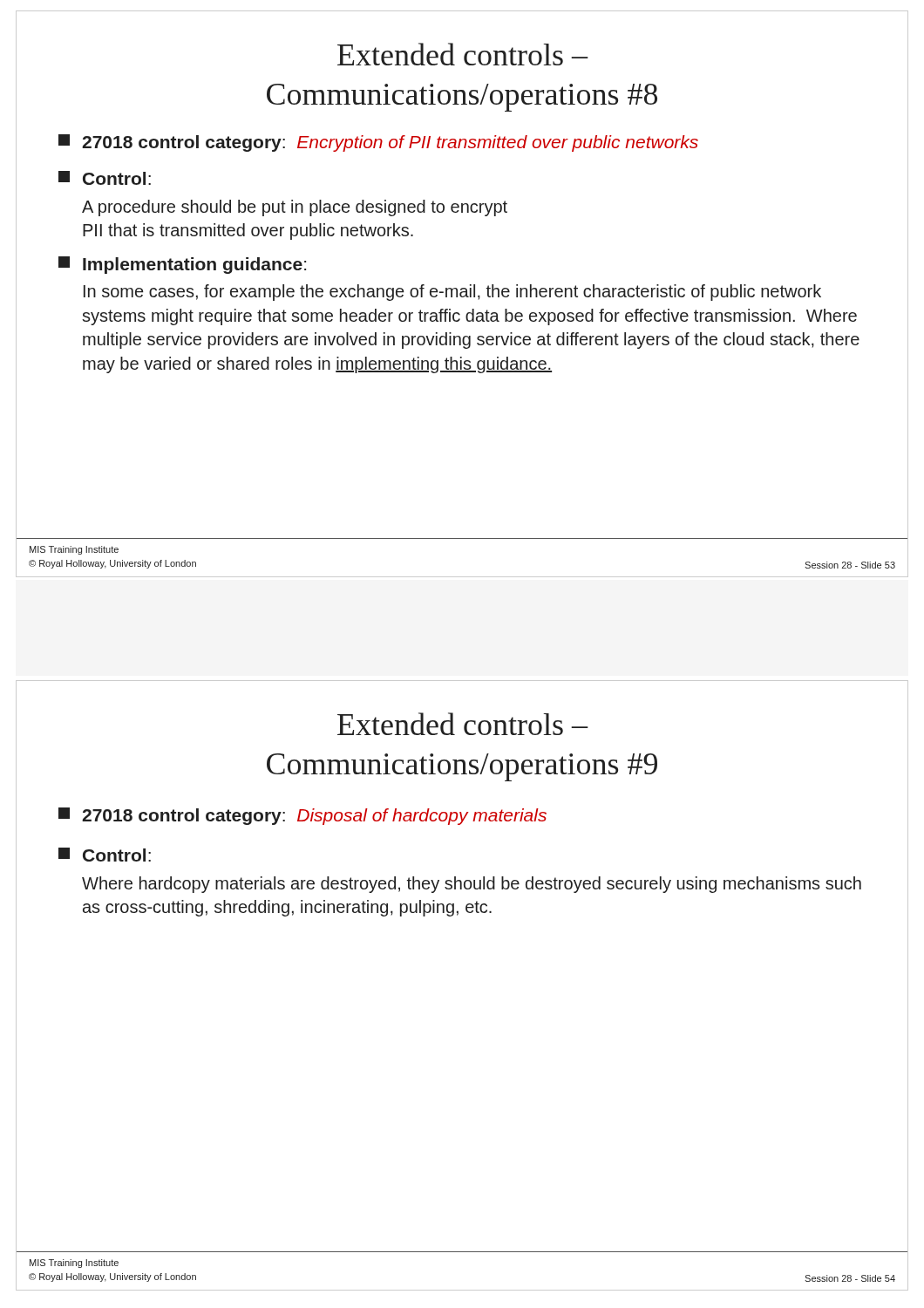Viewport: 924px width, 1308px height.
Task: Click on the element starting "Extended controls –Communications/operations #9"
Action: pyautogui.click(x=462, y=744)
